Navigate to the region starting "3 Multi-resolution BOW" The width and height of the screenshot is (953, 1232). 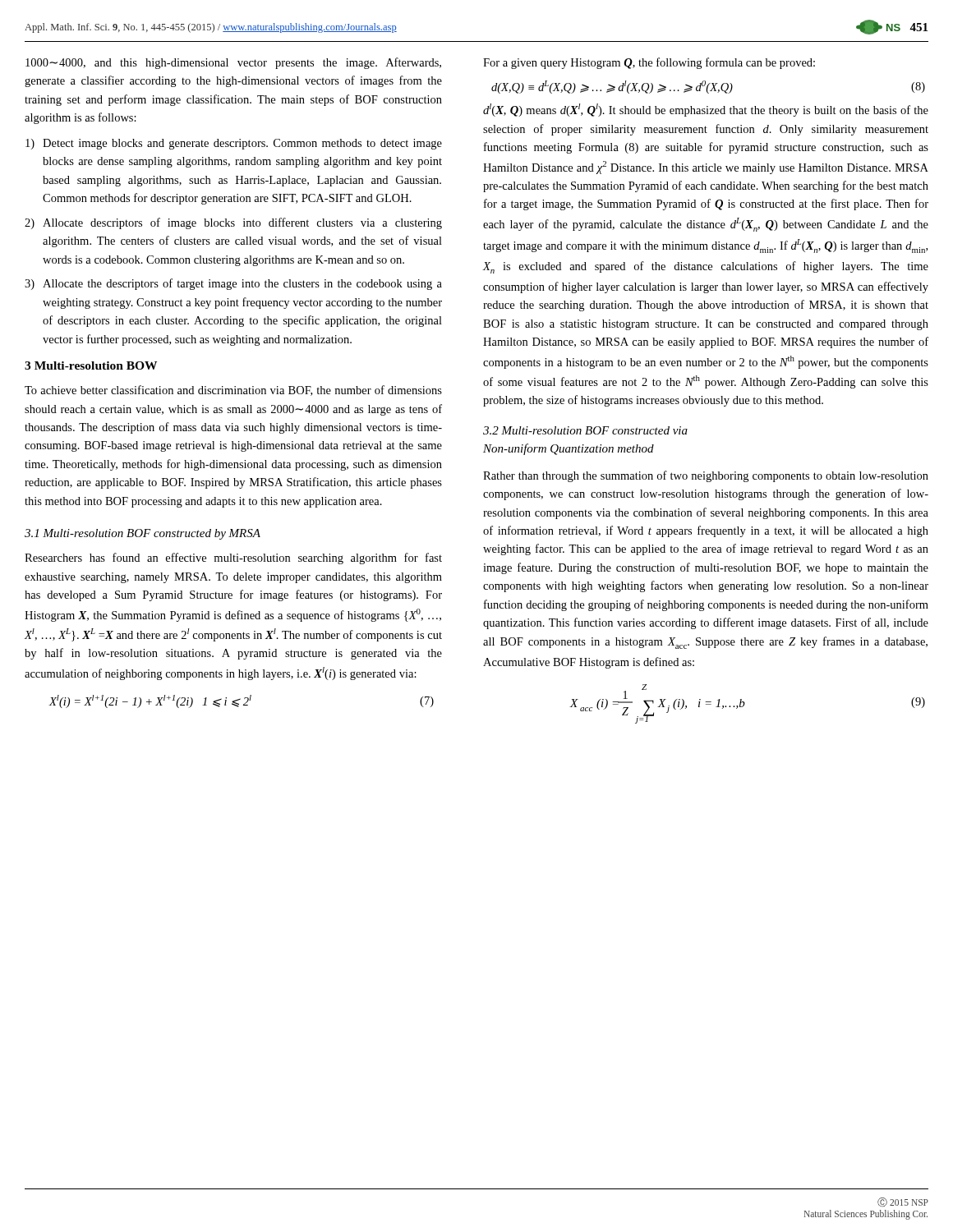[x=91, y=365]
